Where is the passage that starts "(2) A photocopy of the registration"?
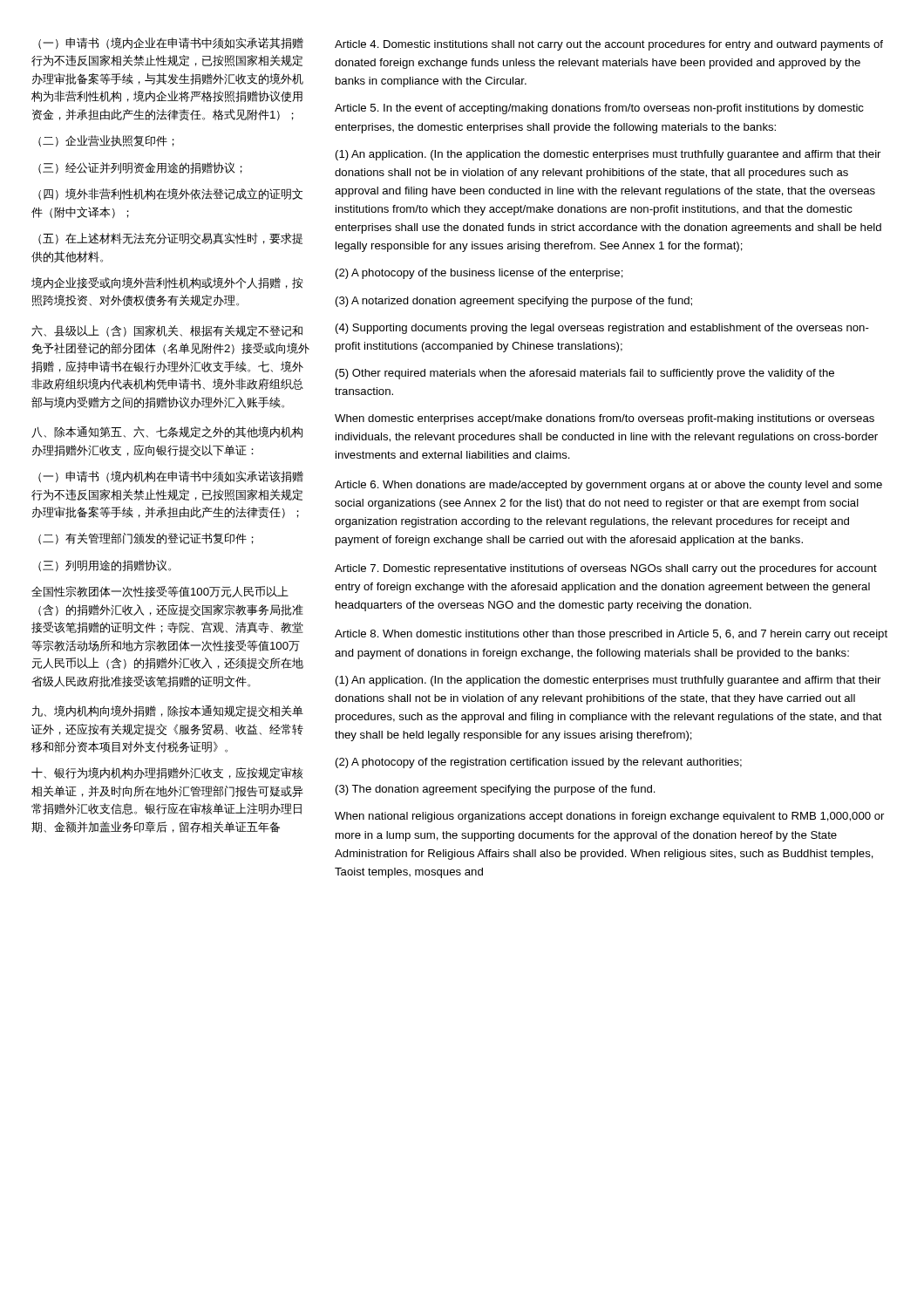The width and height of the screenshot is (924, 1308). 614,762
